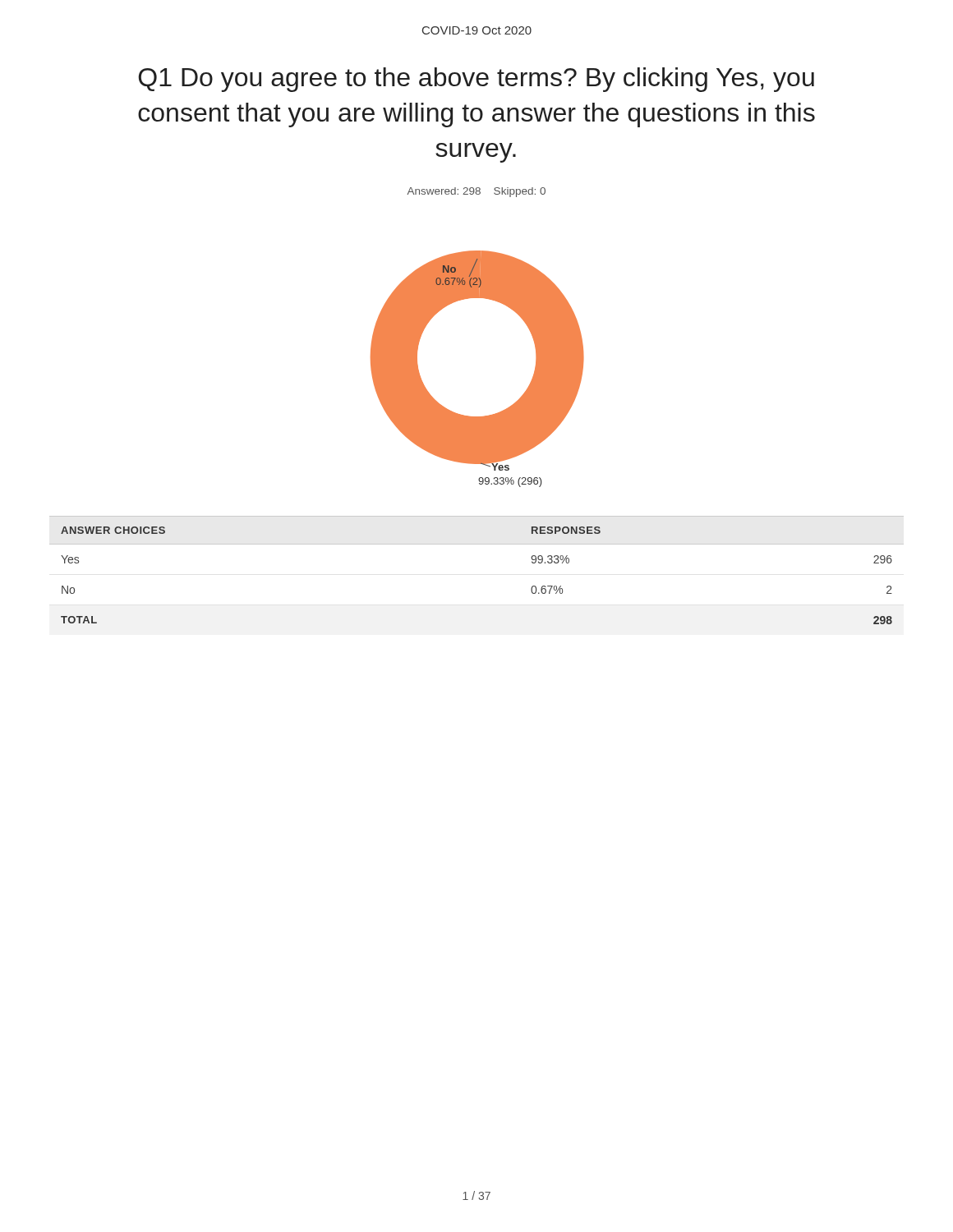Select the title containing "Q1 Do you agree to the above terms?"
Image resolution: width=953 pixels, height=1232 pixels.
point(476,113)
